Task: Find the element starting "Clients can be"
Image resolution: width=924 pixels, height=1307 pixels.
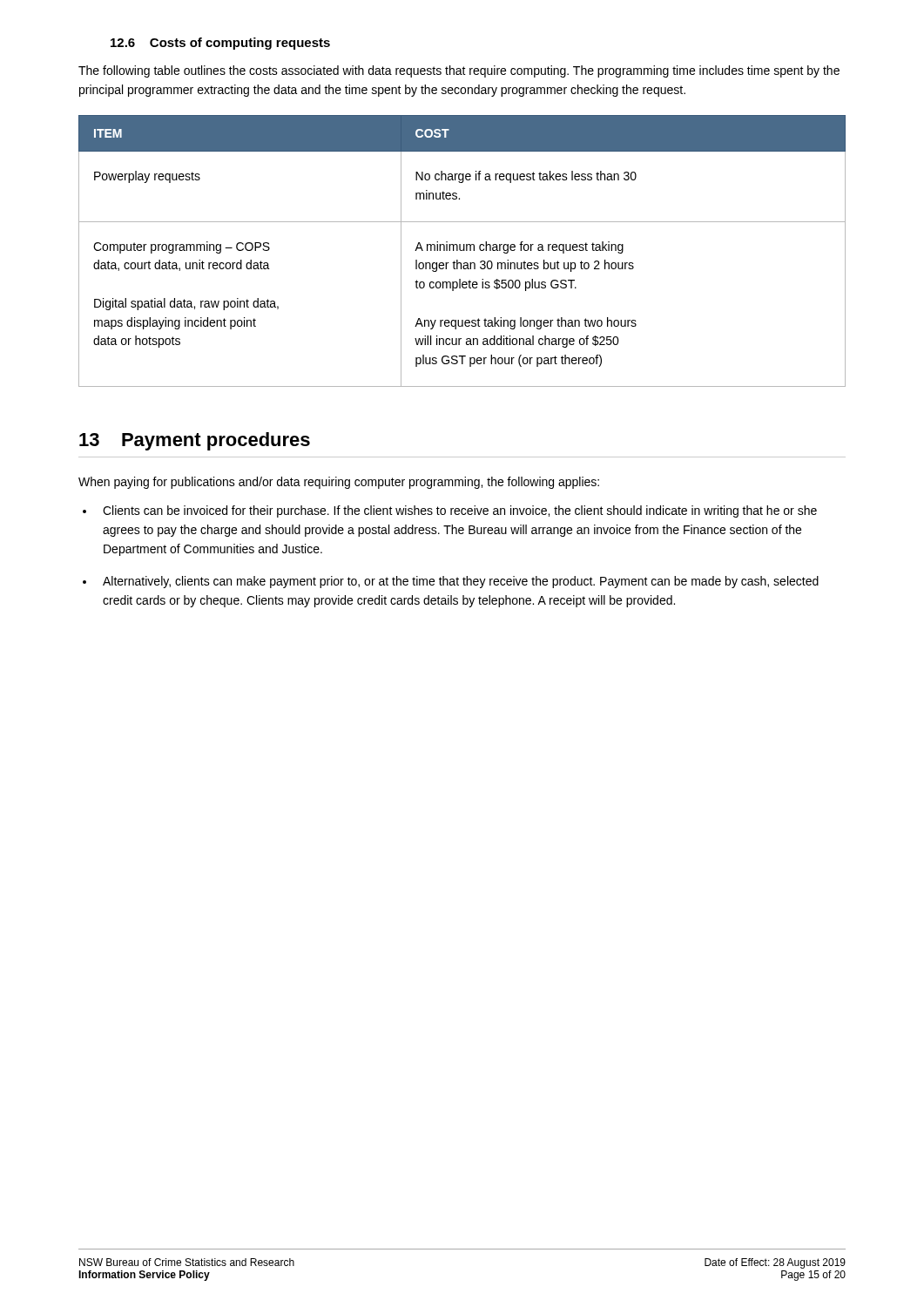Action: pos(460,530)
